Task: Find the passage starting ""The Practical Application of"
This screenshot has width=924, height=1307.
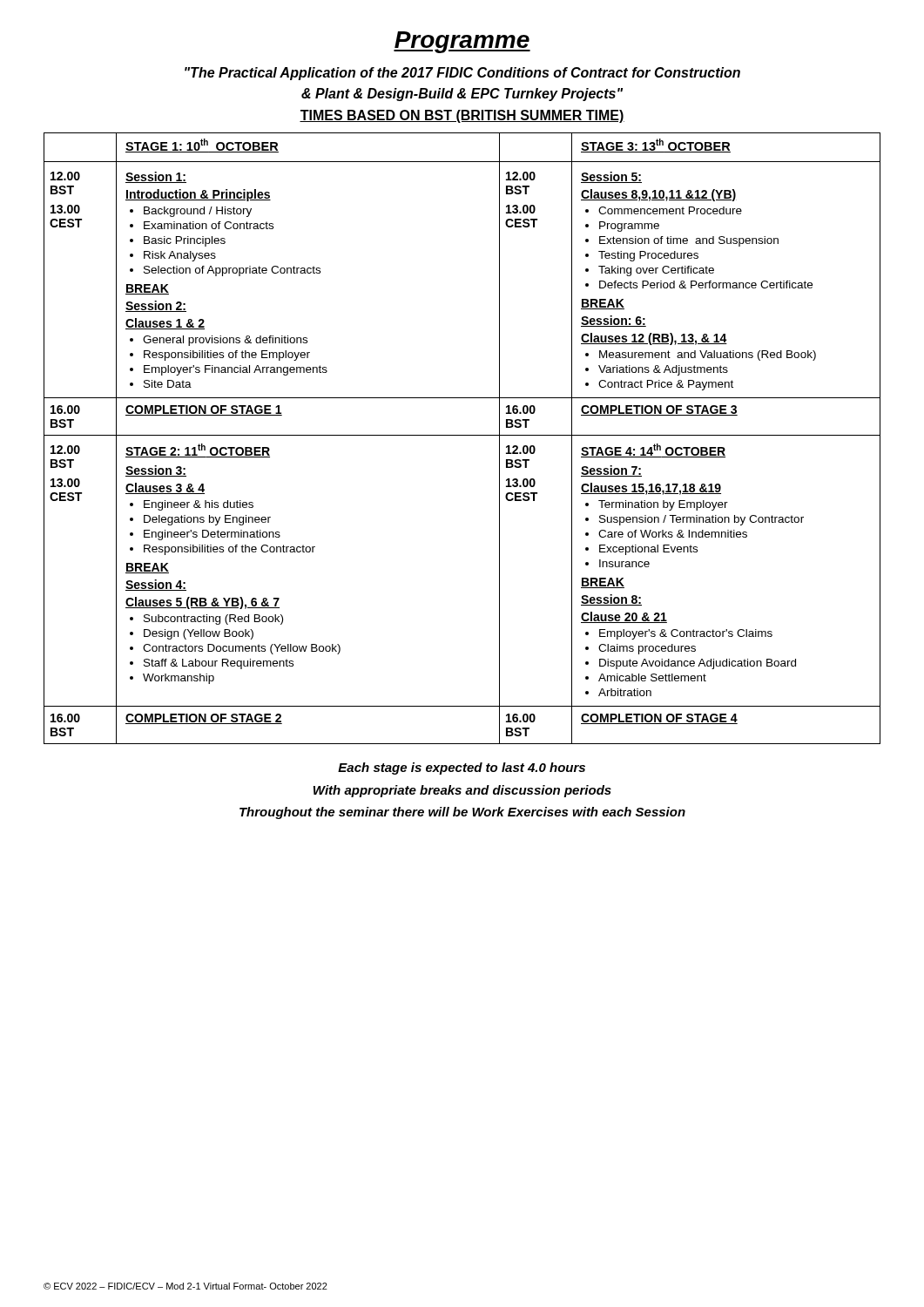Action: tap(462, 93)
